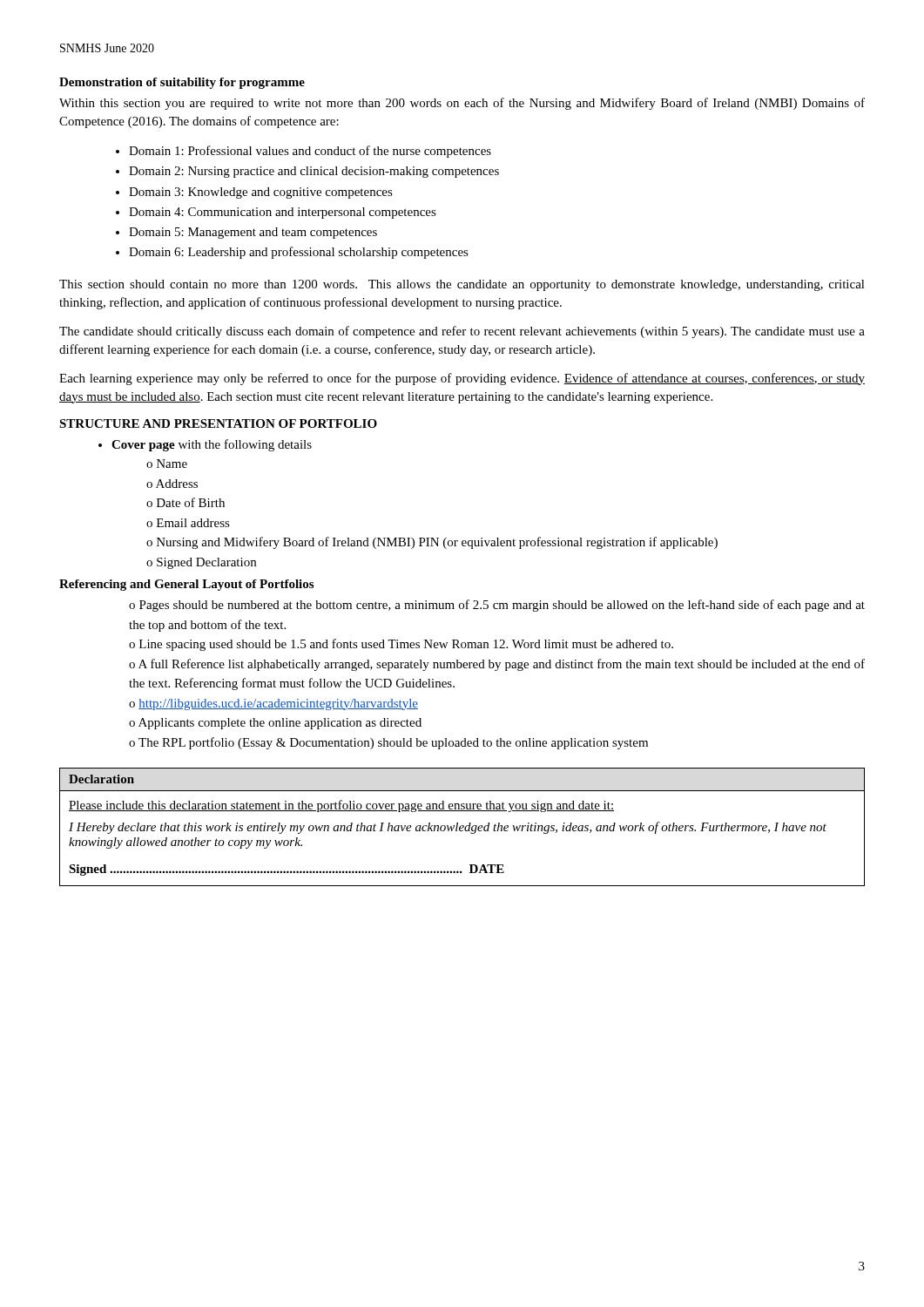Click on the list item containing "Pages should be numbered at"
Viewport: 924px width, 1307px height.
tap(497, 614)
